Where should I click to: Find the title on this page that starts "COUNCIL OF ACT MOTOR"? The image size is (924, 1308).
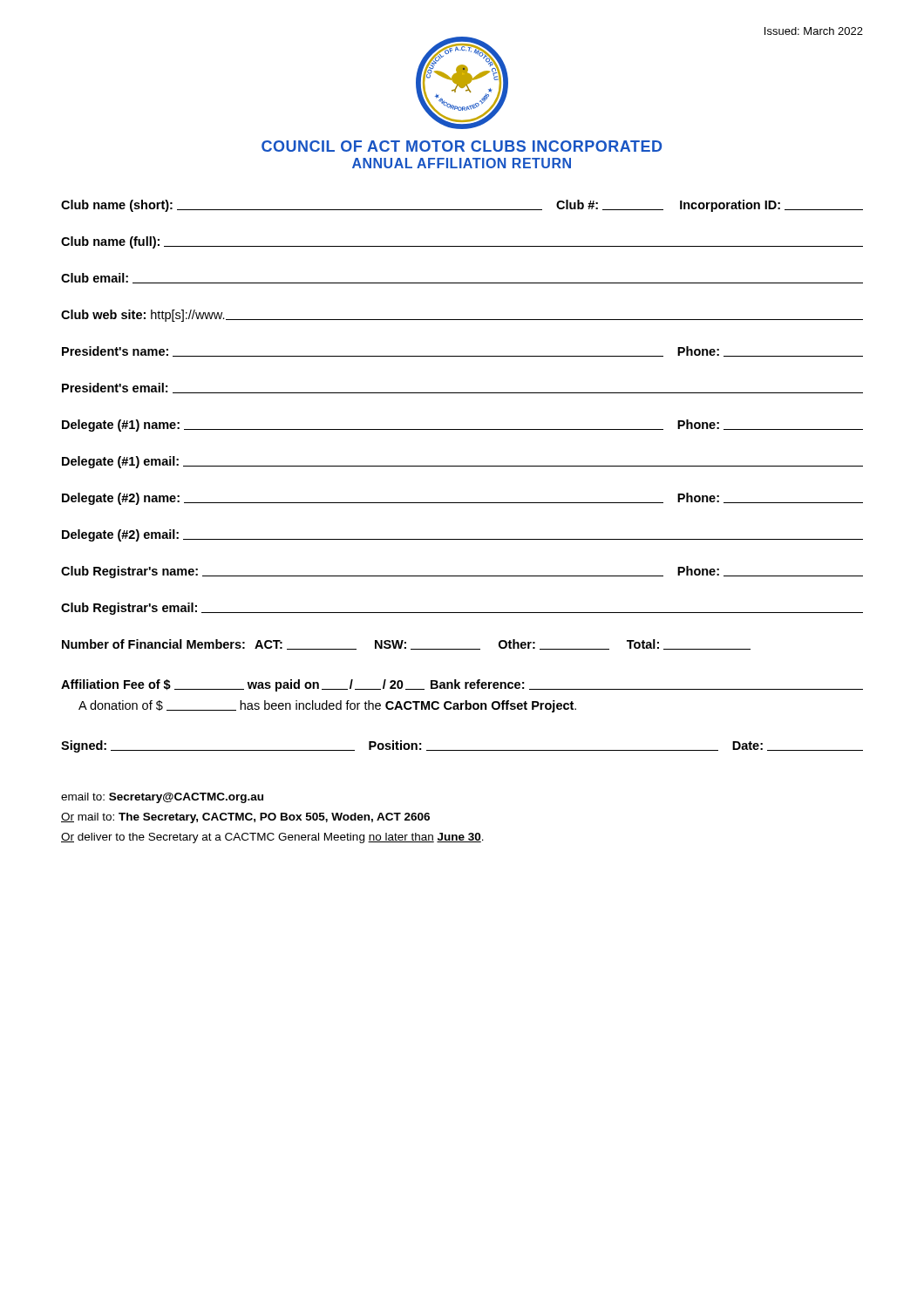[462, 155]
